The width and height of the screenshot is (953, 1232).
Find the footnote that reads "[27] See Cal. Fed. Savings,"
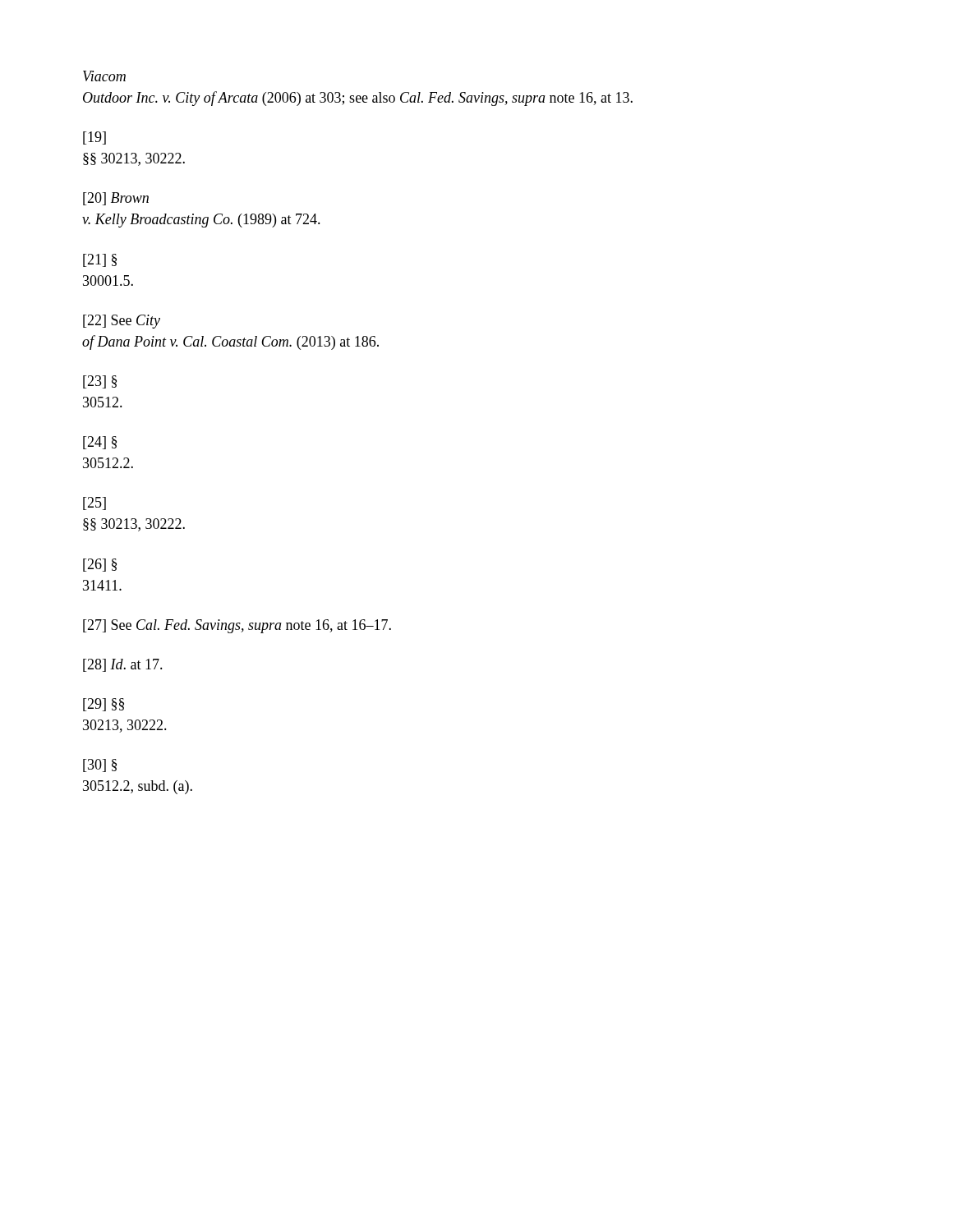coord(237,626)
